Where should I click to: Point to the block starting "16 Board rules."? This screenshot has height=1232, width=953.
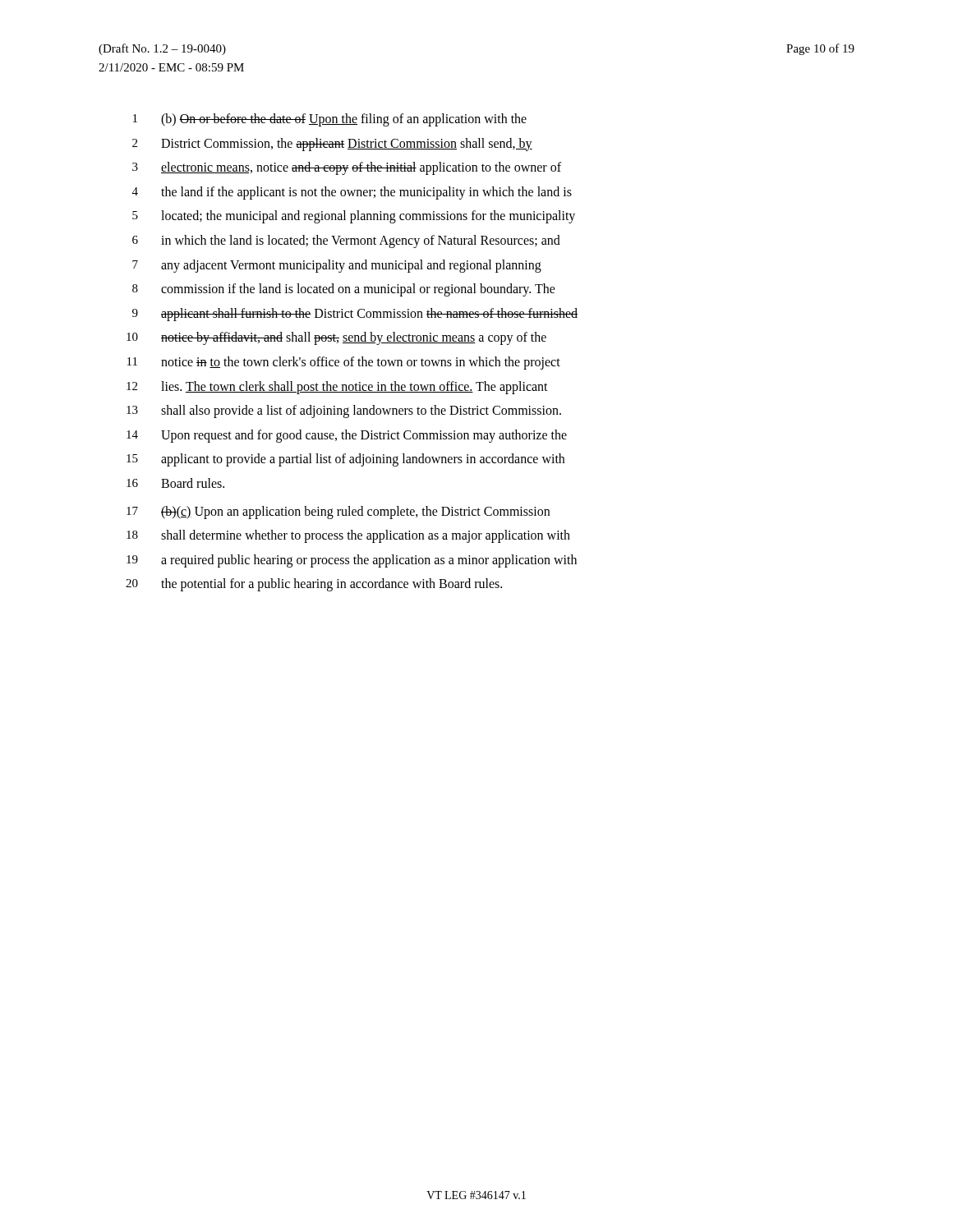175,483
